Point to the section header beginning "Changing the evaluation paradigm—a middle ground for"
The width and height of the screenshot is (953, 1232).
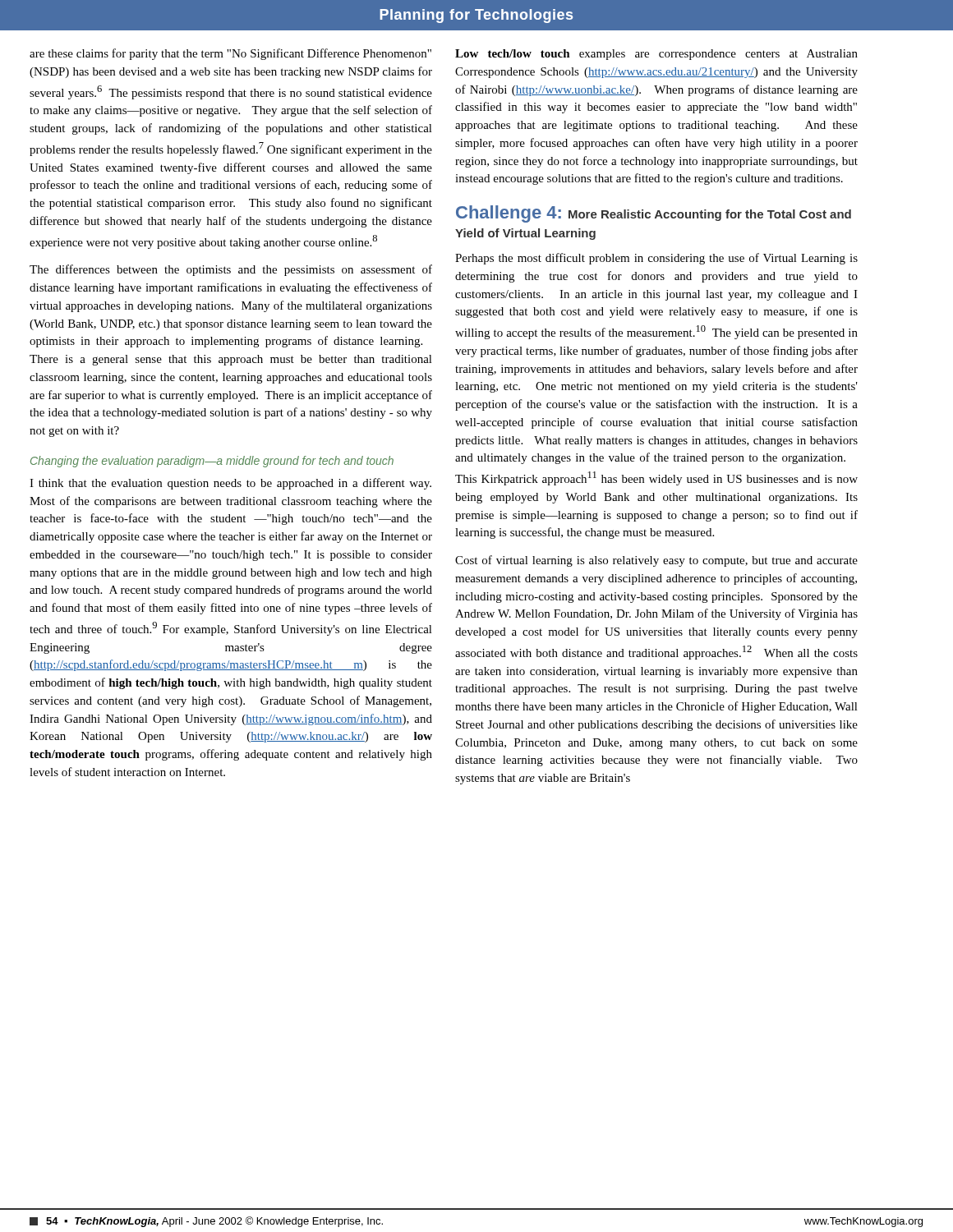click(212, 461)
